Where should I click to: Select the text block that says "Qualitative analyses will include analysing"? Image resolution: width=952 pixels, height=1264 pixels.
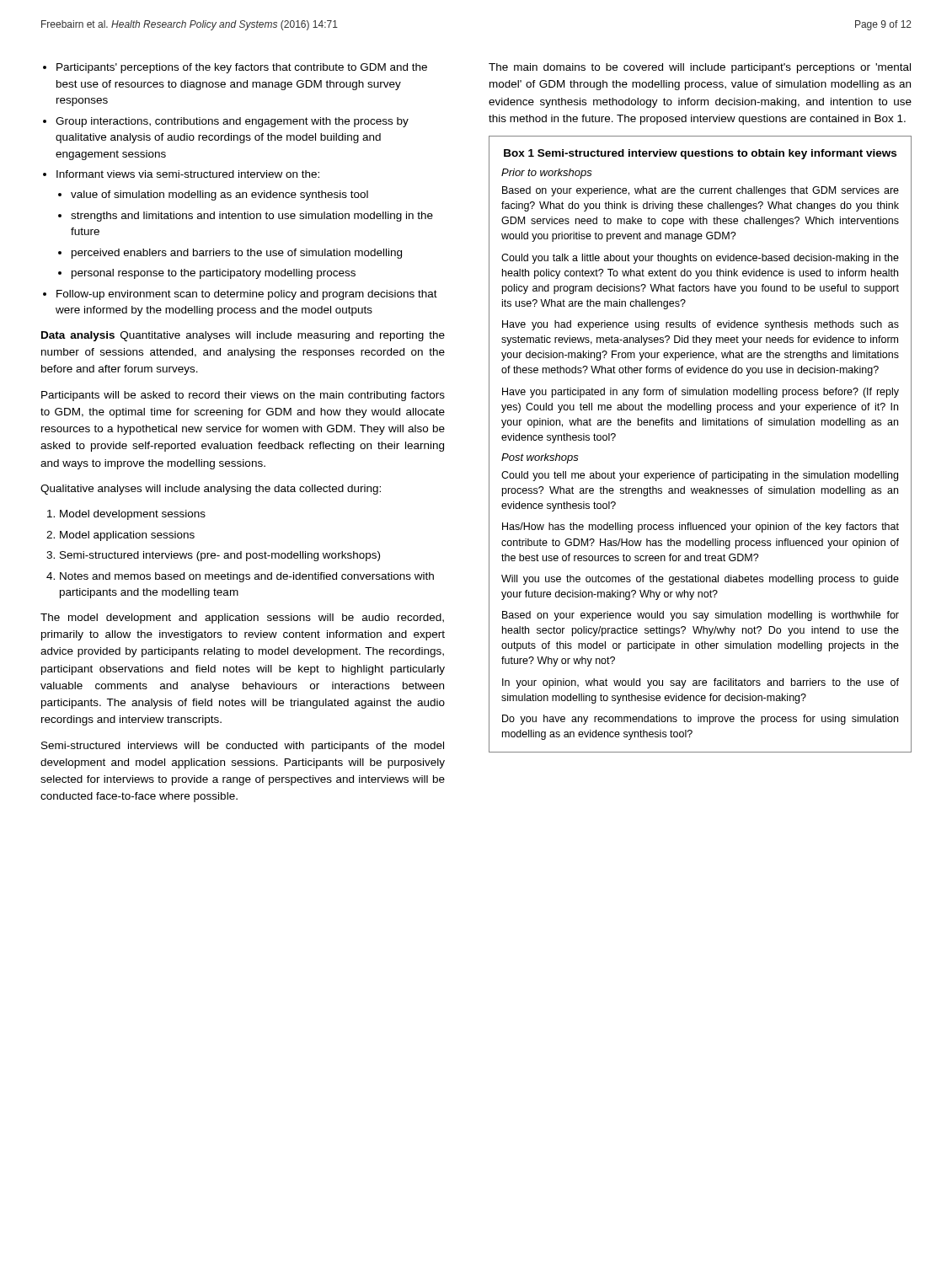(x=211, y=488)
